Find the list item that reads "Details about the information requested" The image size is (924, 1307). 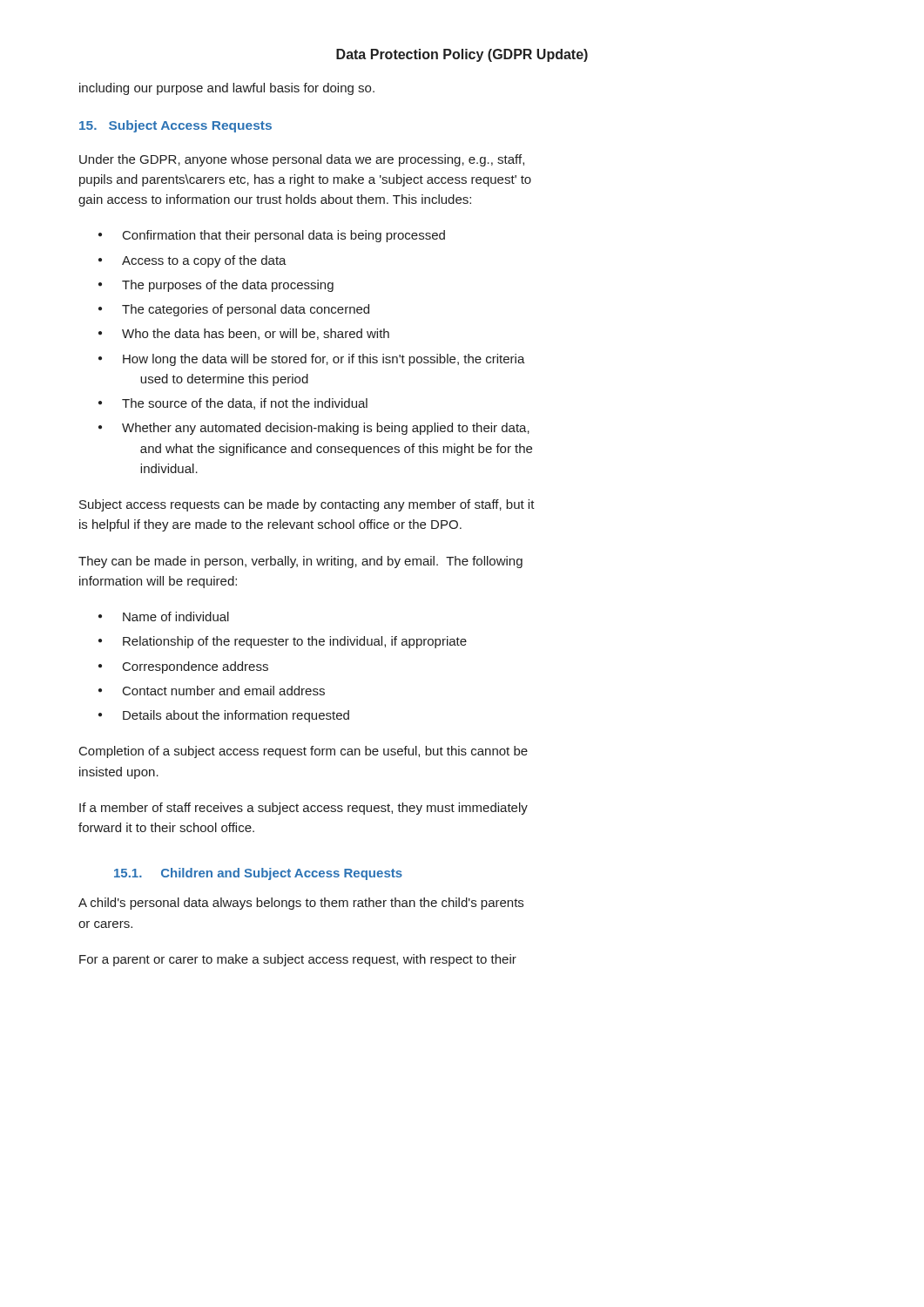point(236,715)
